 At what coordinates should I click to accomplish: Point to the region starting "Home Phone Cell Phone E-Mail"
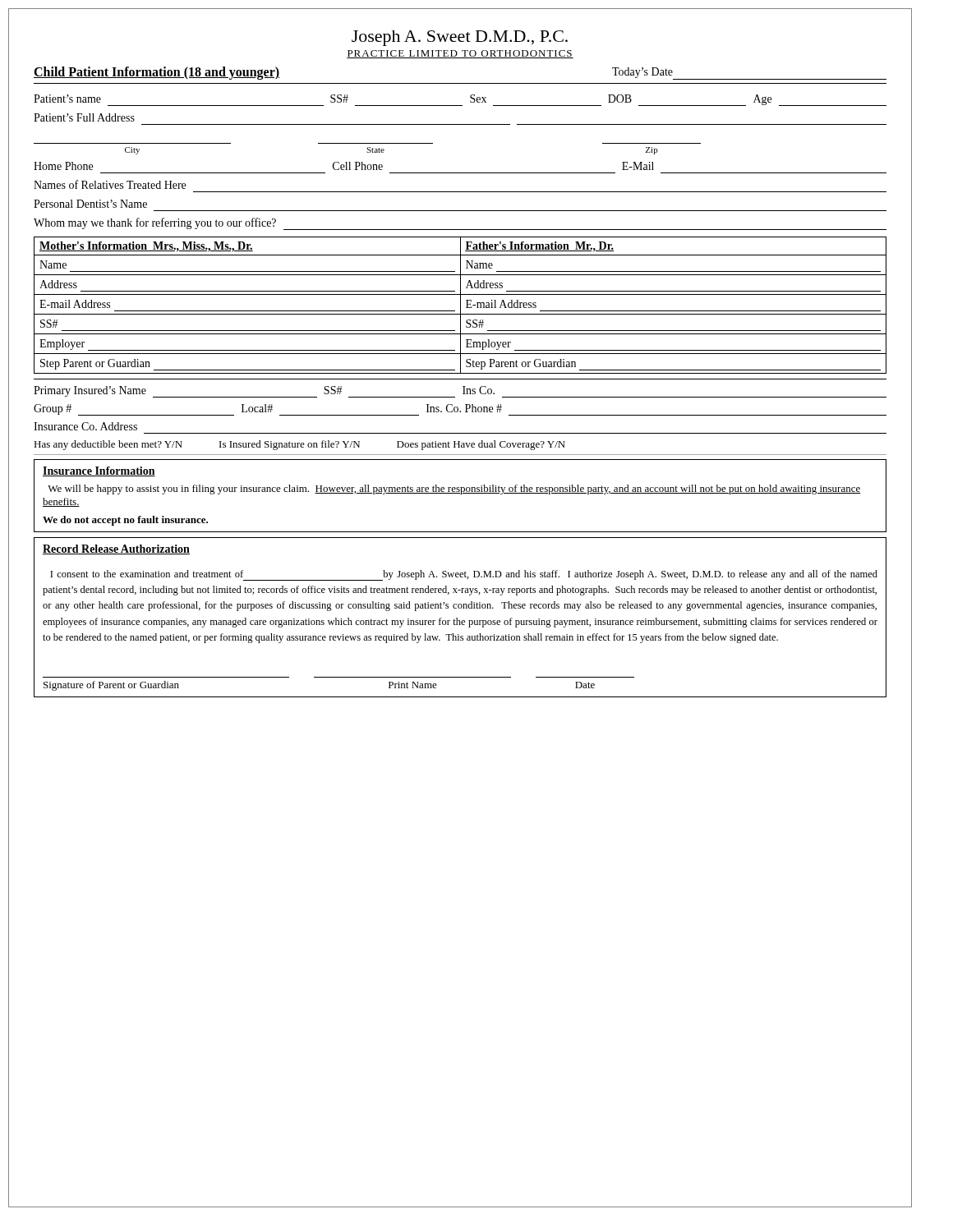click(460, 166)
